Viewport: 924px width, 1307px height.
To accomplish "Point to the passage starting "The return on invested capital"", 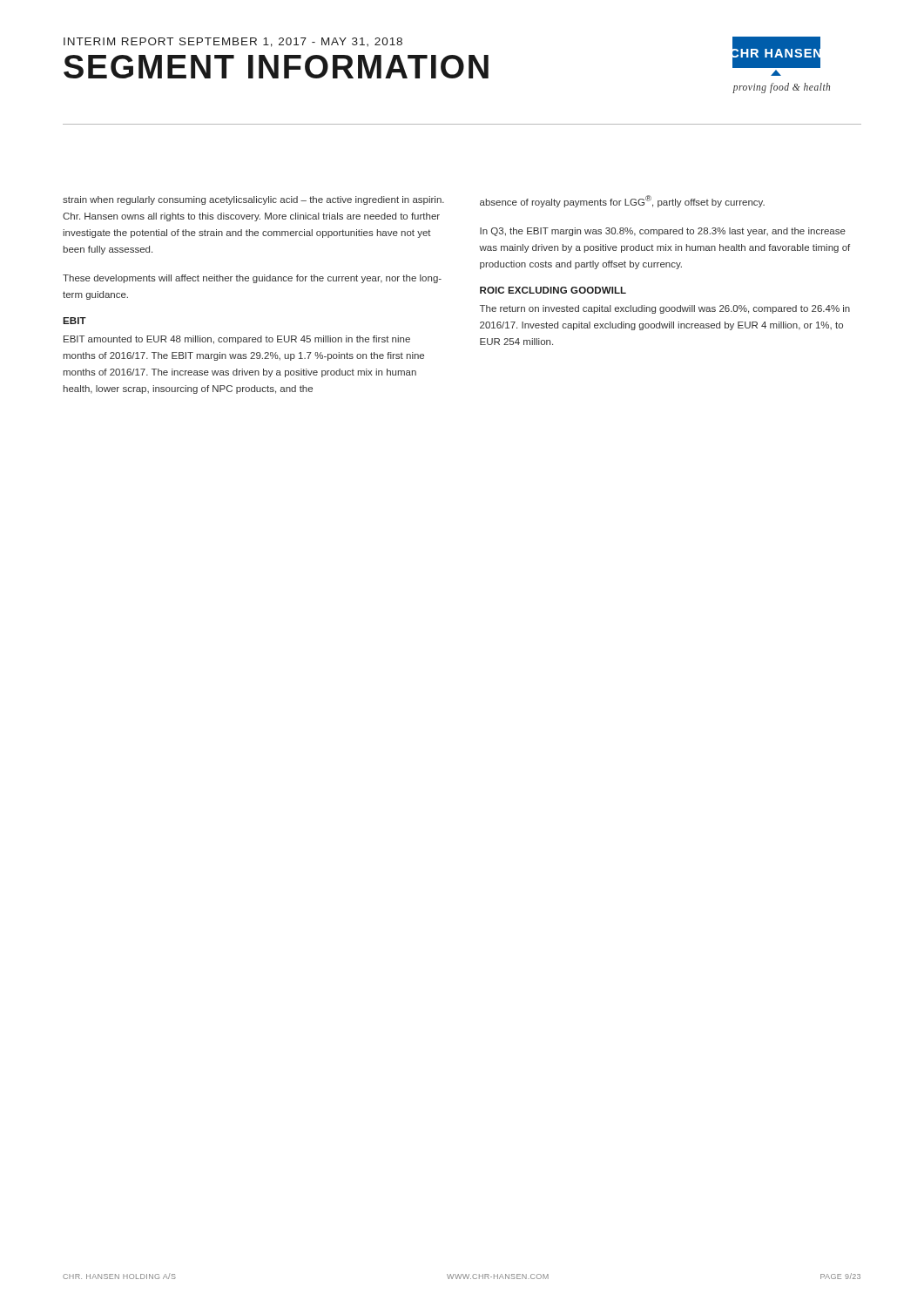I will click(x=665, y=325).
